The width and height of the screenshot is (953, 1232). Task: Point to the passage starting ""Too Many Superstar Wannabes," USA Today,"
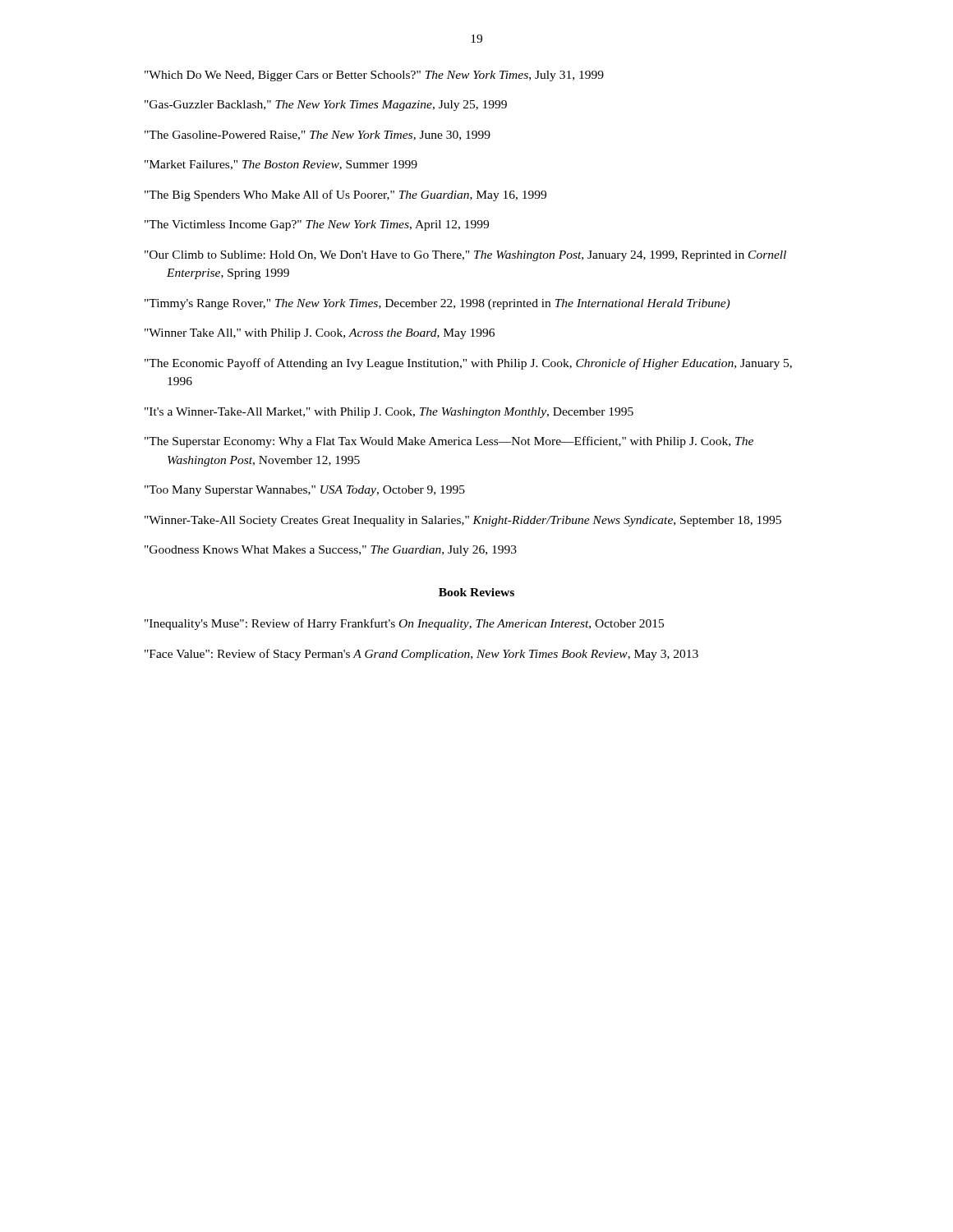click(304, 489)
